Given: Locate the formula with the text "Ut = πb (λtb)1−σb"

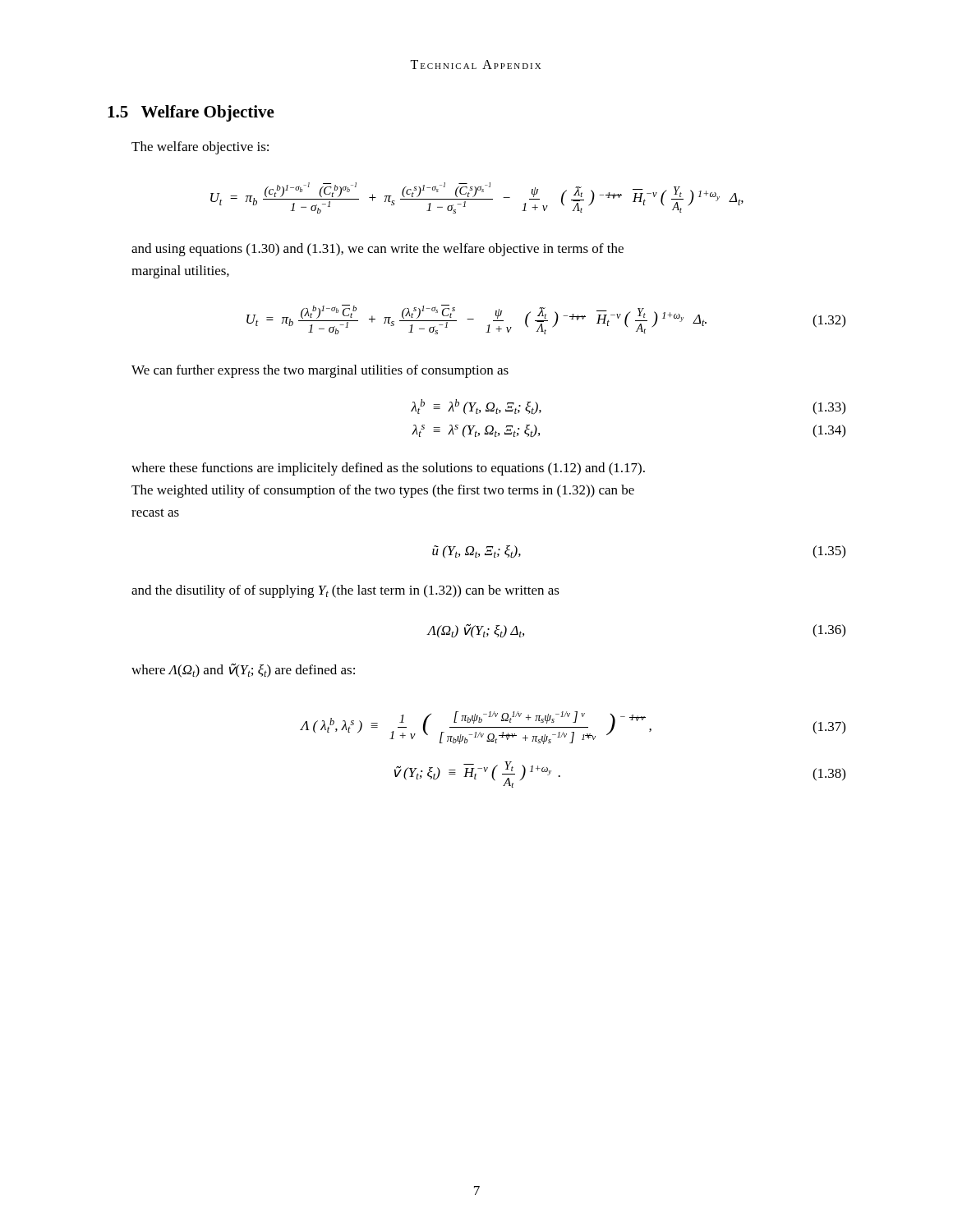Looking at the screenshot, I should (546, 320).
